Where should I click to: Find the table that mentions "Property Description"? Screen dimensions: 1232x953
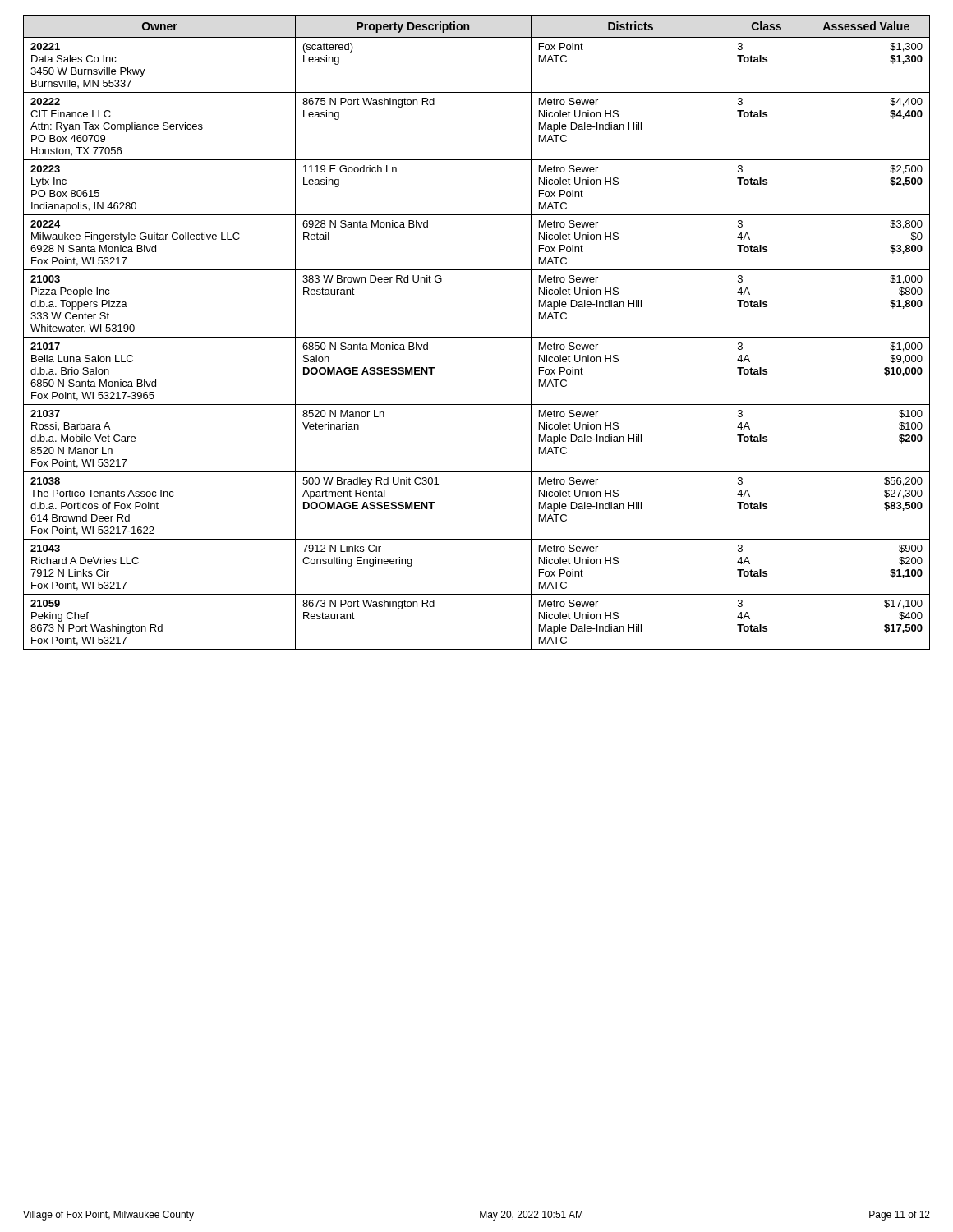[476, 332]
